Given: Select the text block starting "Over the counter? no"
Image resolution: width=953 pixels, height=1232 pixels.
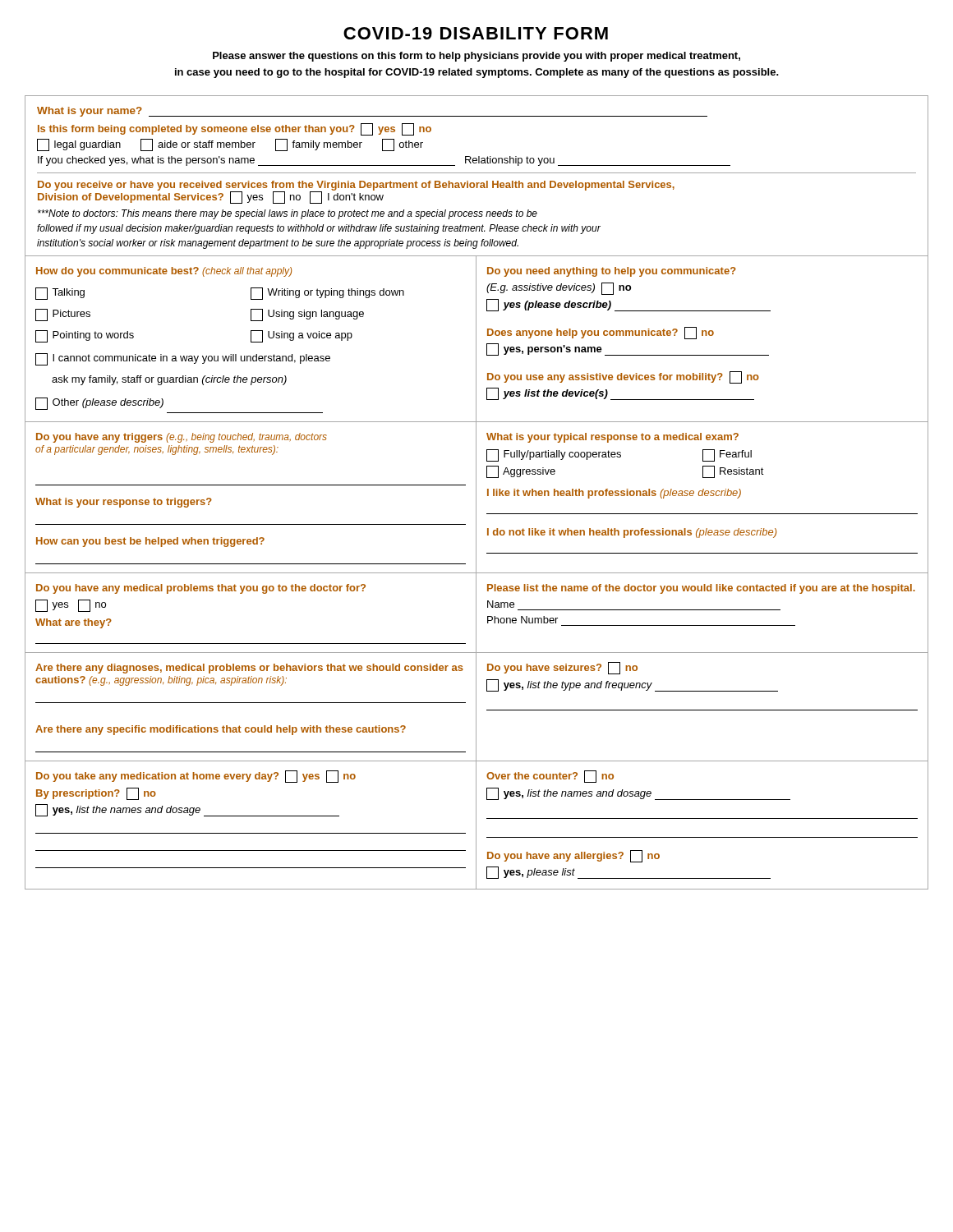Looking at the screenshot, I should 702,824.
